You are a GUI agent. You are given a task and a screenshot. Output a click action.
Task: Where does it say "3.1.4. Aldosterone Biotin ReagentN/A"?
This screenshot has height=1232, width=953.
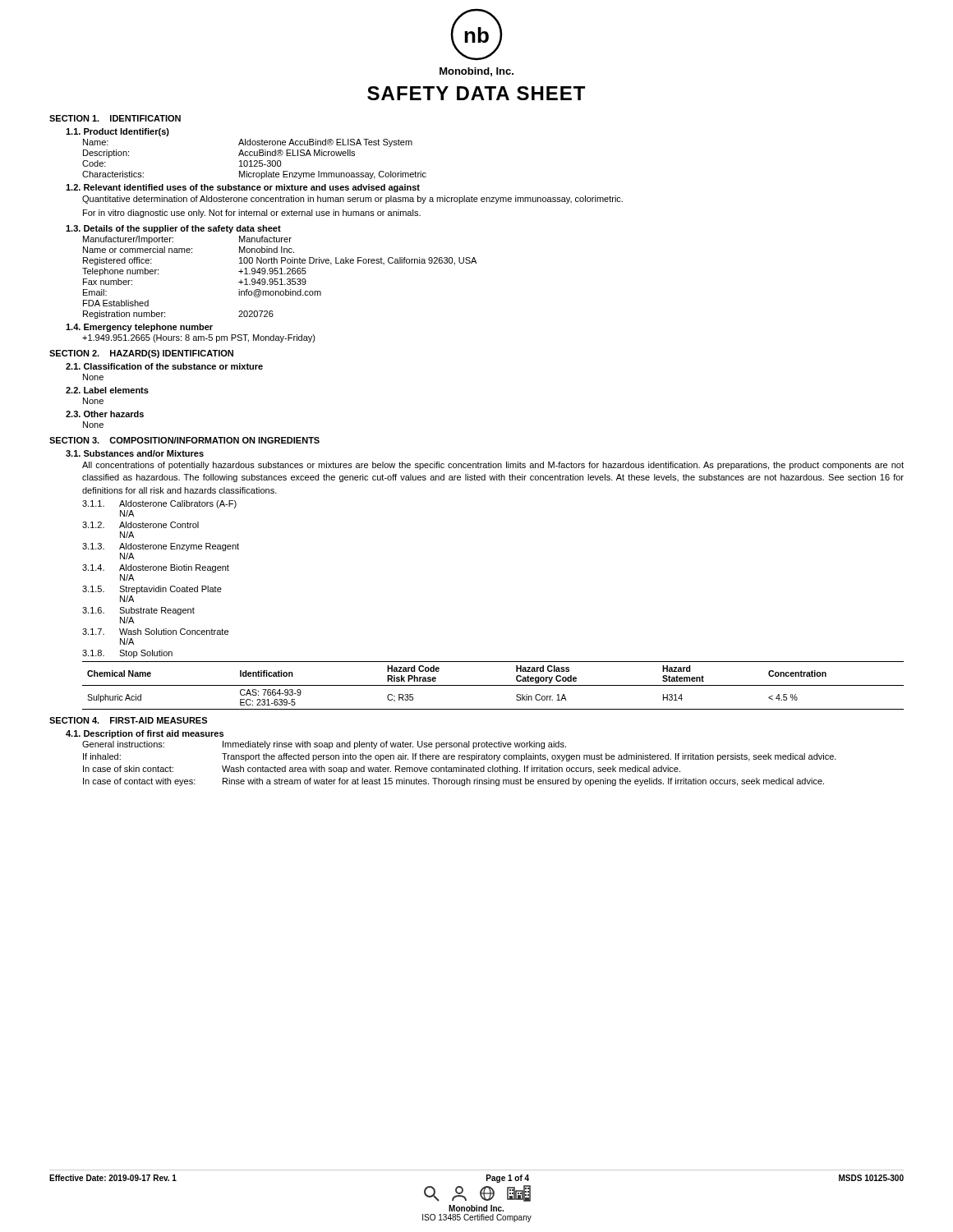click(156, 568)
